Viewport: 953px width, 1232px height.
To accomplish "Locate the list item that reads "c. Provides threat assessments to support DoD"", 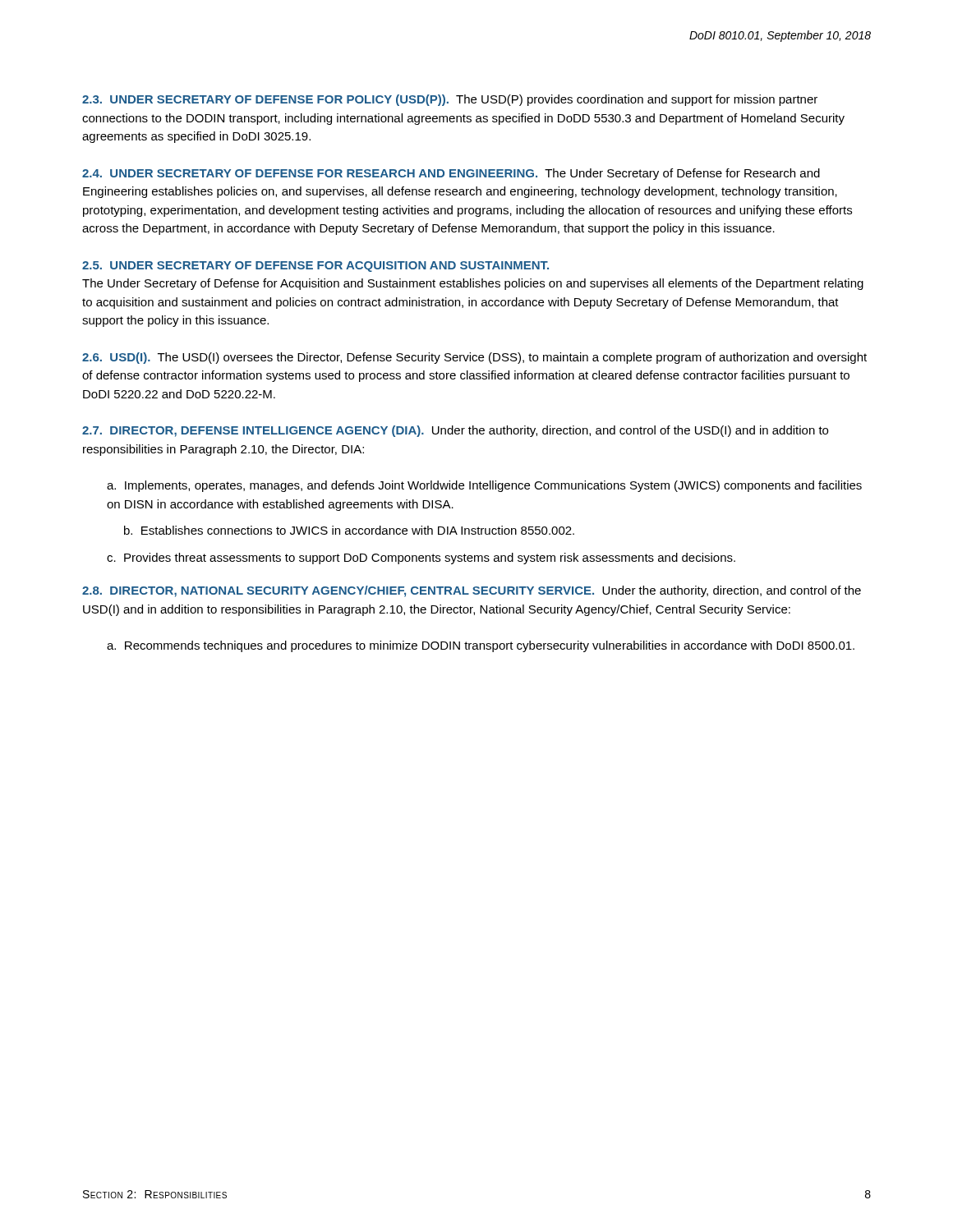I will tap(422, 557).
